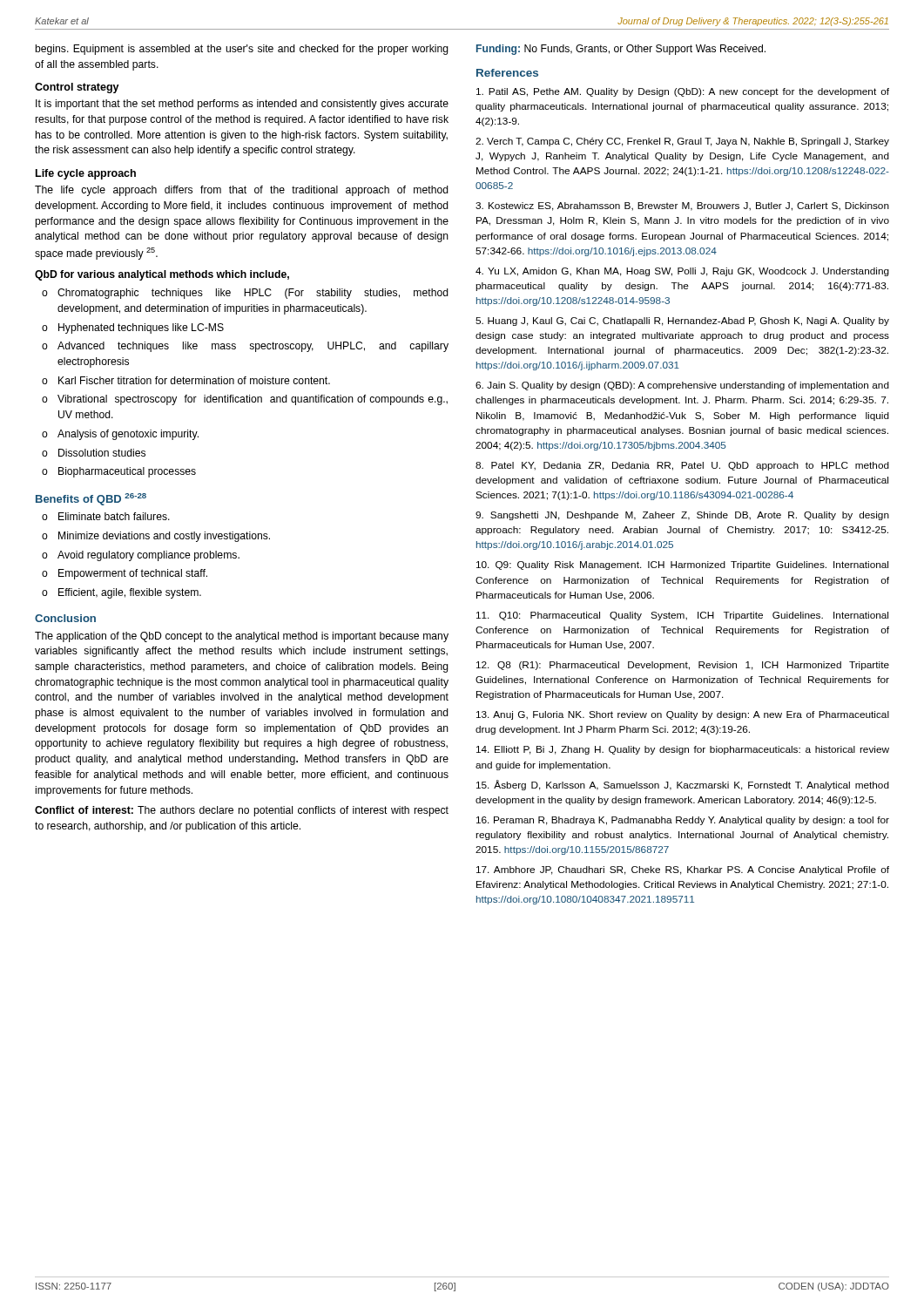The image size is (924, 1307).
Task: Where is the passage that starts "It is important"?
Action: coord(242,127)
